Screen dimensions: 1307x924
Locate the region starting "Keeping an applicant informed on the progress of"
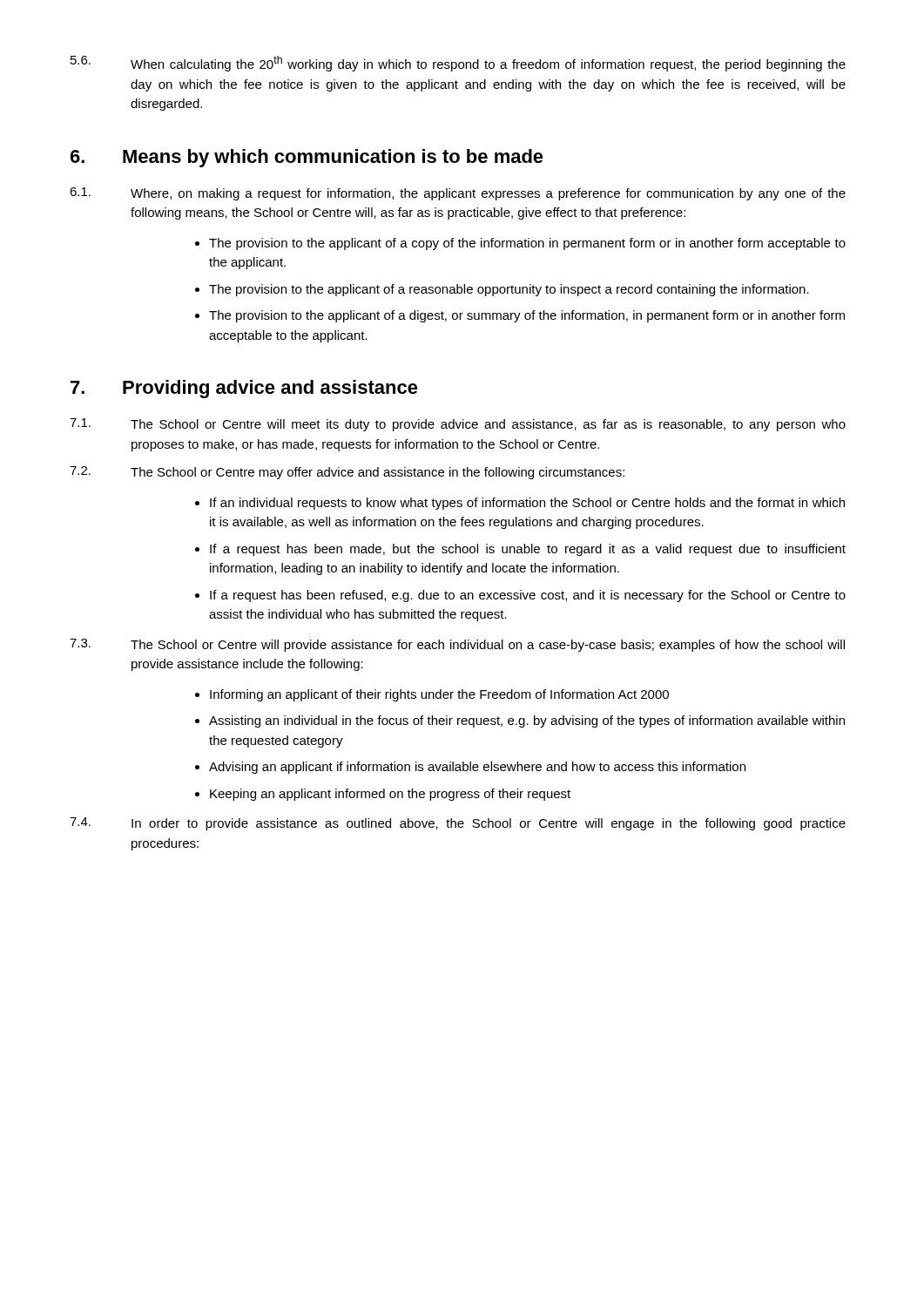tap(390, 793)
